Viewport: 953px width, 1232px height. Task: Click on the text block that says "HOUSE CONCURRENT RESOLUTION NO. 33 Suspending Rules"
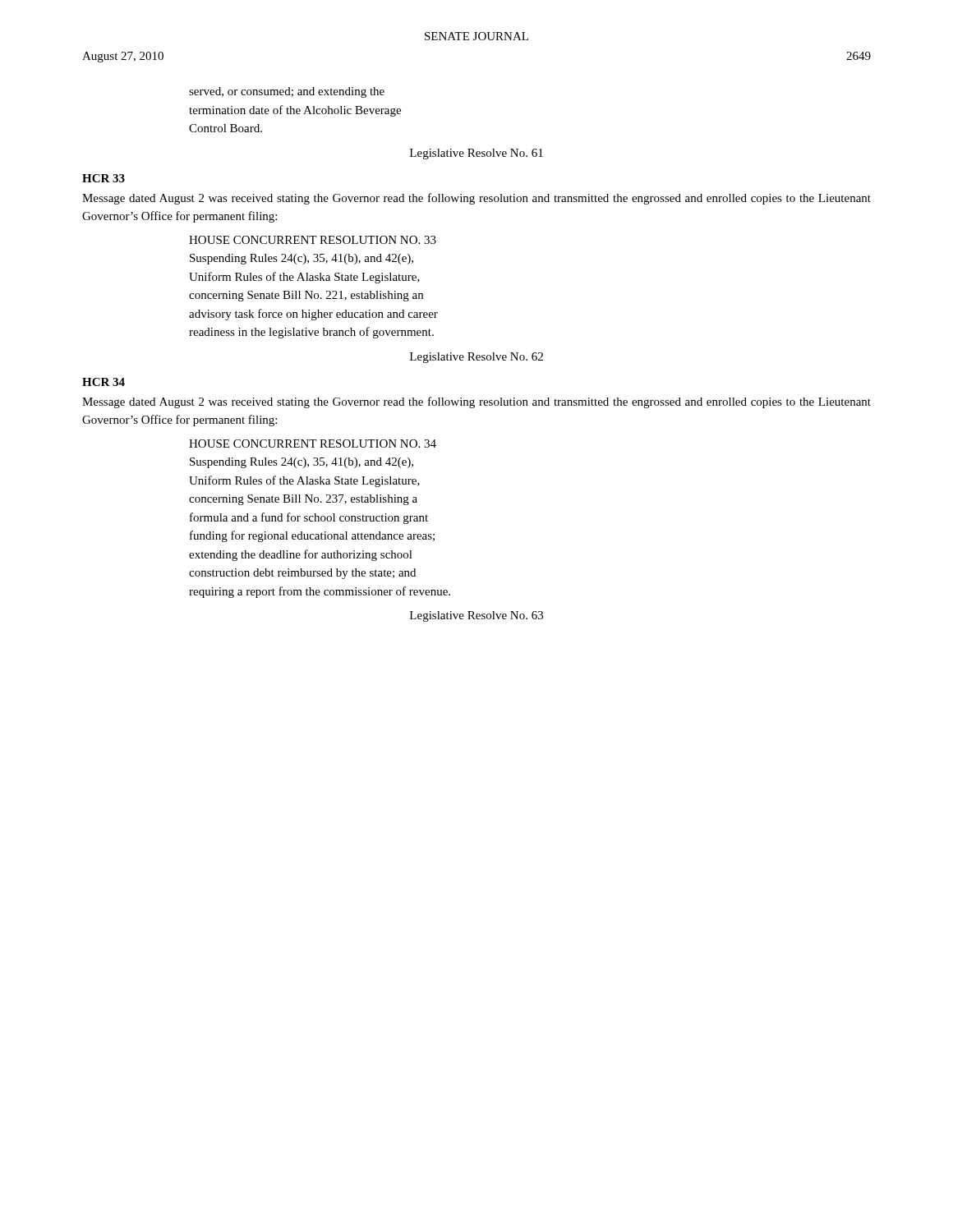coord(313,240)
